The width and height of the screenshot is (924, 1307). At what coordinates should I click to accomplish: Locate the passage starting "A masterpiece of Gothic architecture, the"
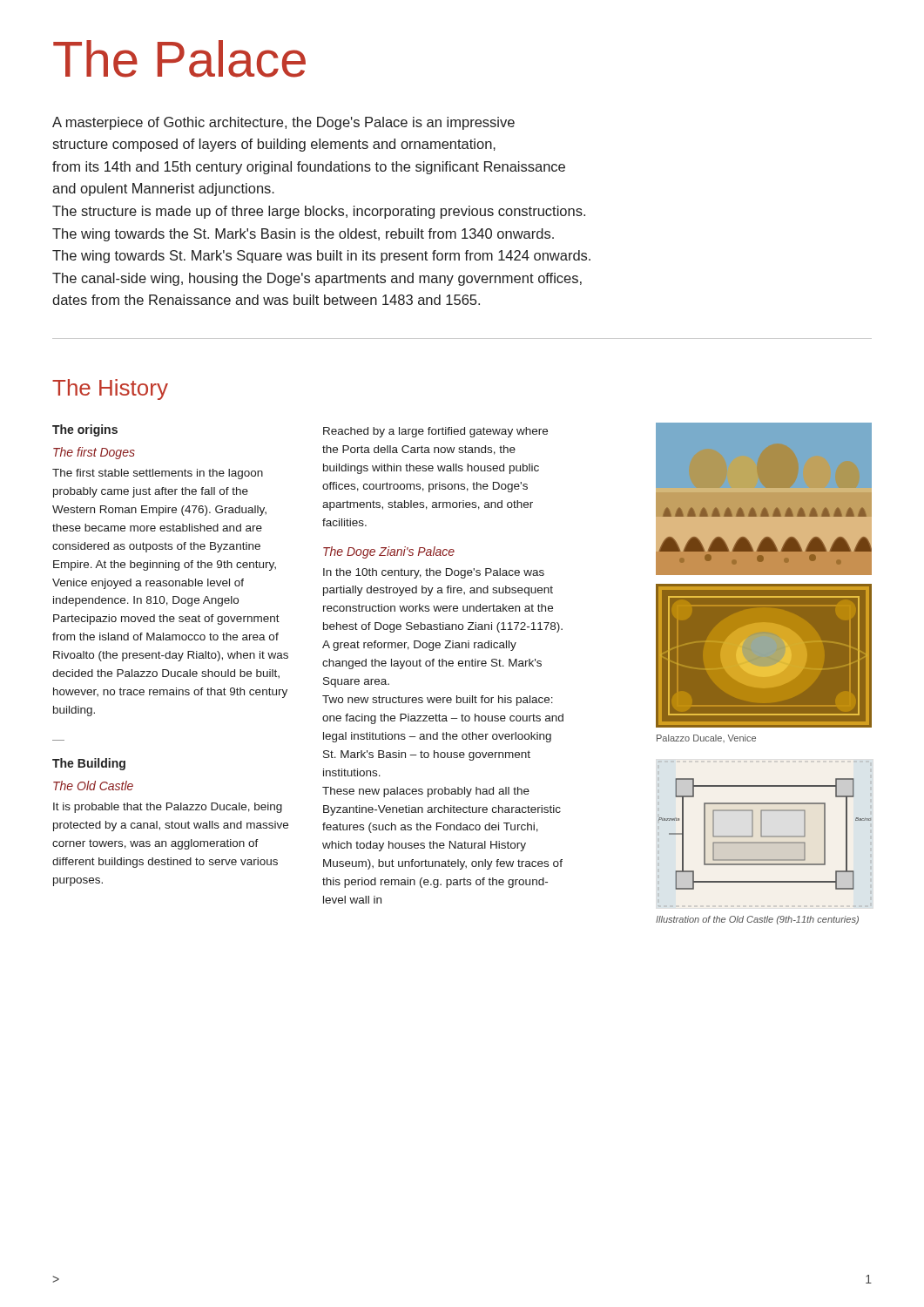322,211
